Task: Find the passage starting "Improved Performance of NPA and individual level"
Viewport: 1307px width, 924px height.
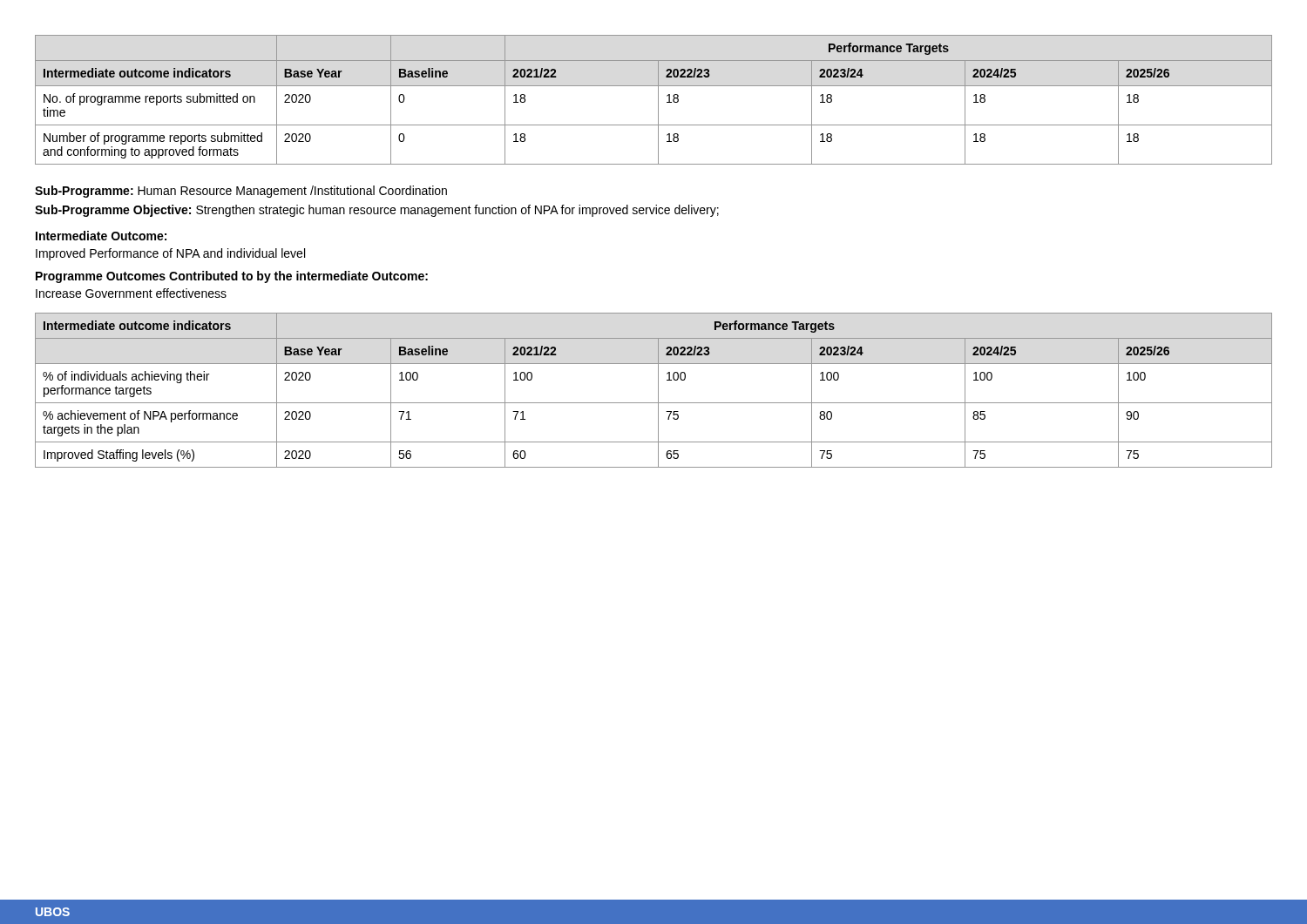Action: tap(170, 253)
